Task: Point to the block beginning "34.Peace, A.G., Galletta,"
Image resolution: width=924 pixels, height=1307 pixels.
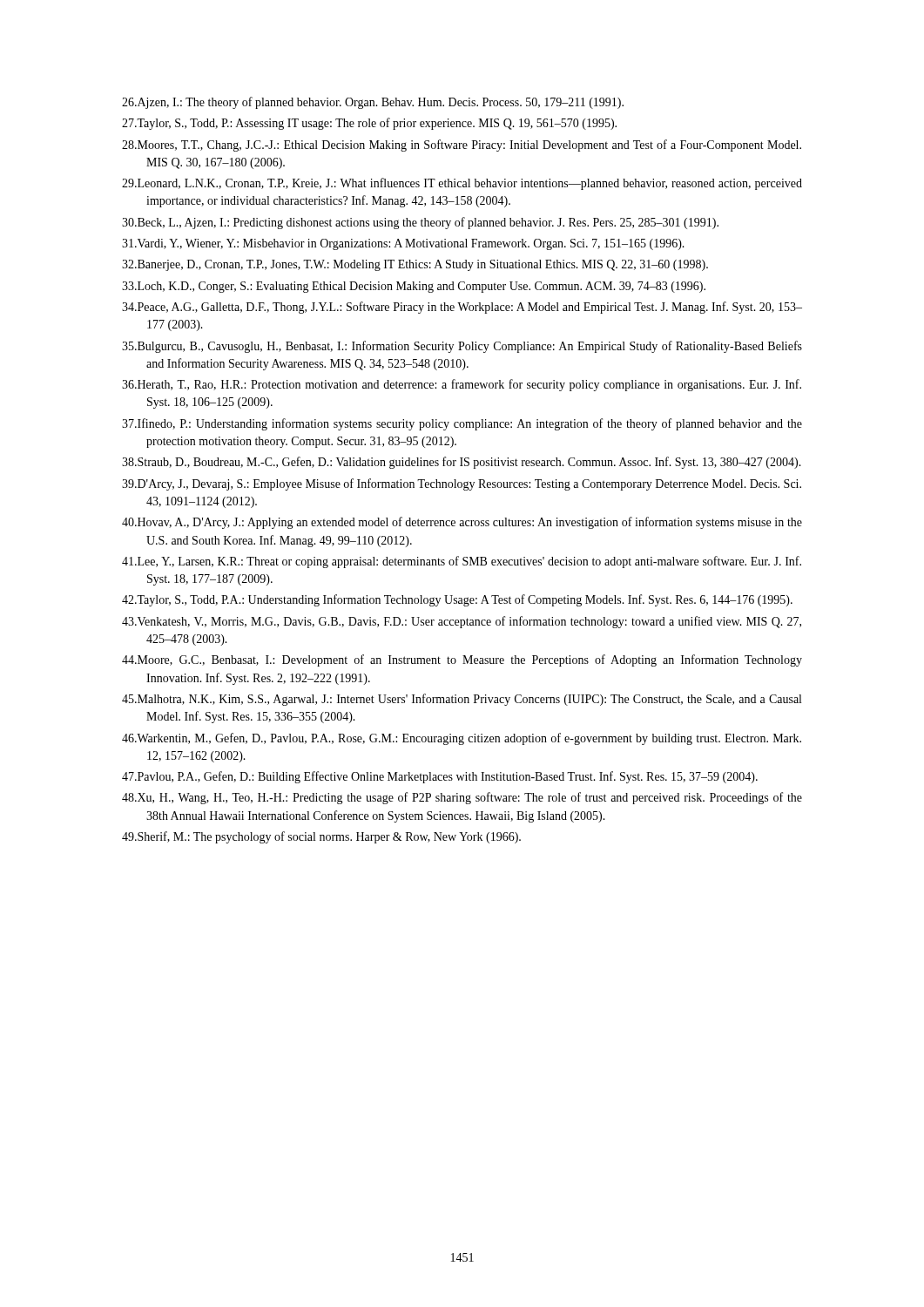Action: pos(462,316)
